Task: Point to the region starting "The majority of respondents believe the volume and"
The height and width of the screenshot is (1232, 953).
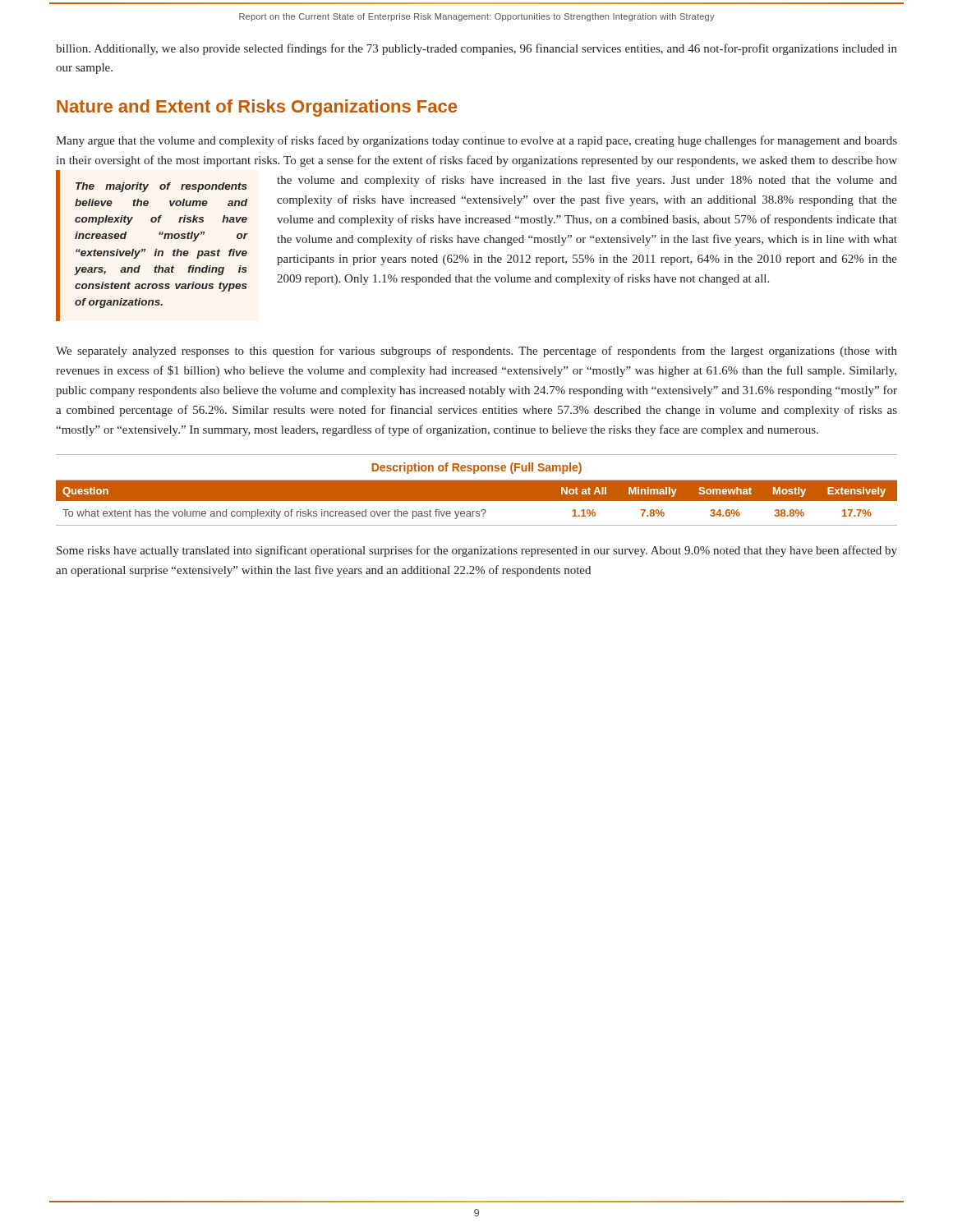Action: click(161, 244)
